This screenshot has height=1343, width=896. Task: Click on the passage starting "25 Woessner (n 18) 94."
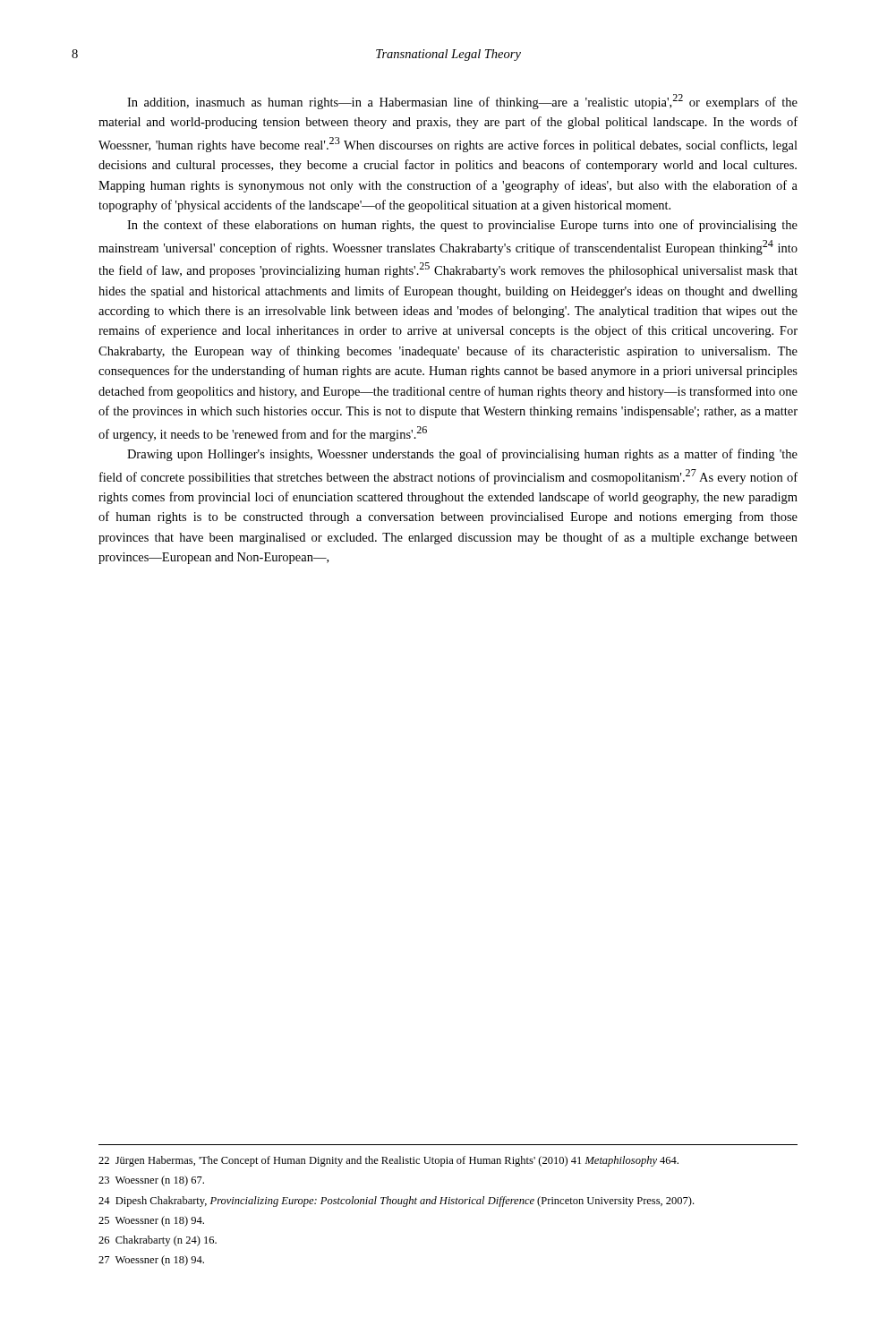click(152, 1220)
